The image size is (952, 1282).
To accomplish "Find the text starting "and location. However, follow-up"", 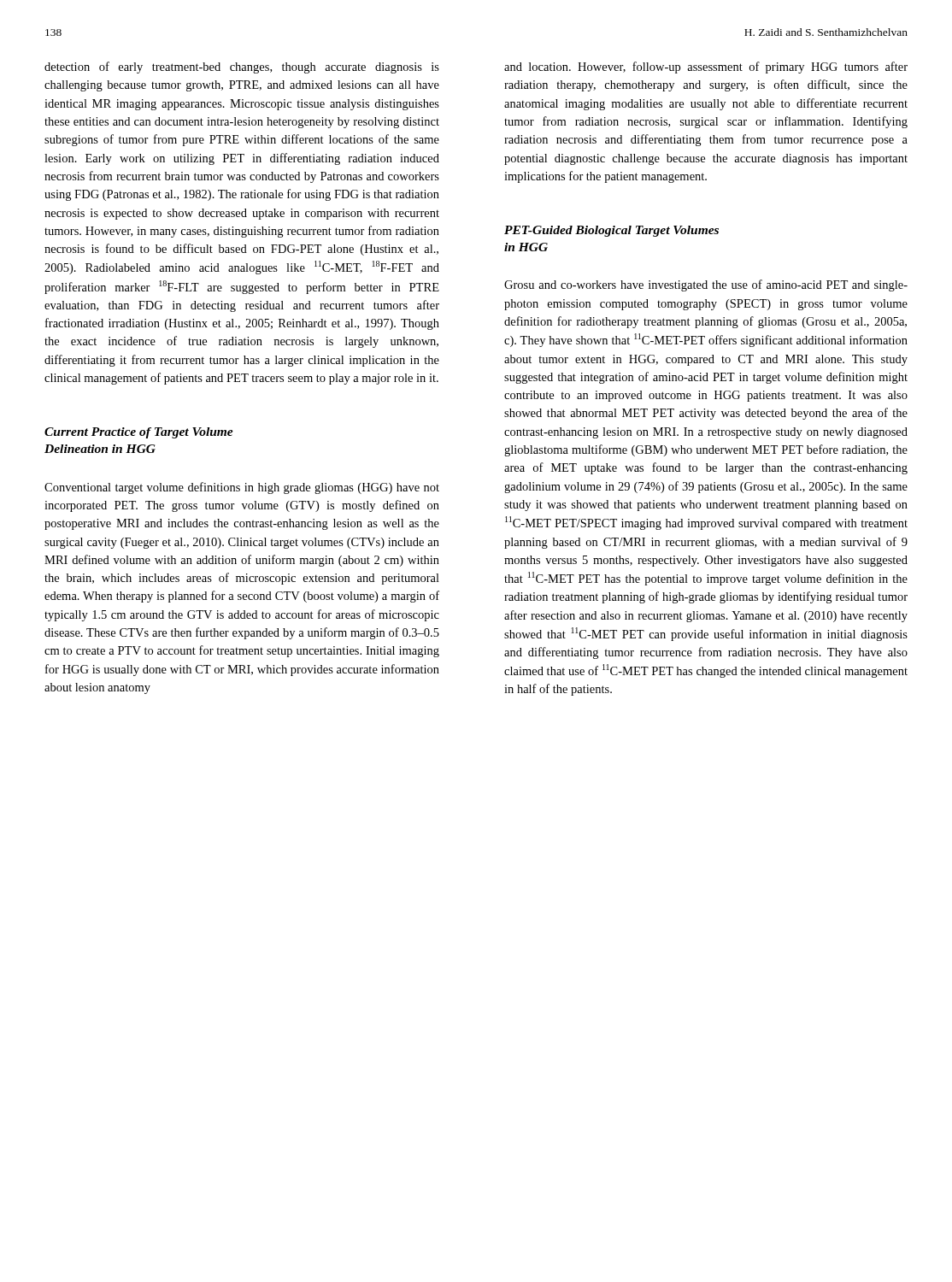I will [706, 121].
